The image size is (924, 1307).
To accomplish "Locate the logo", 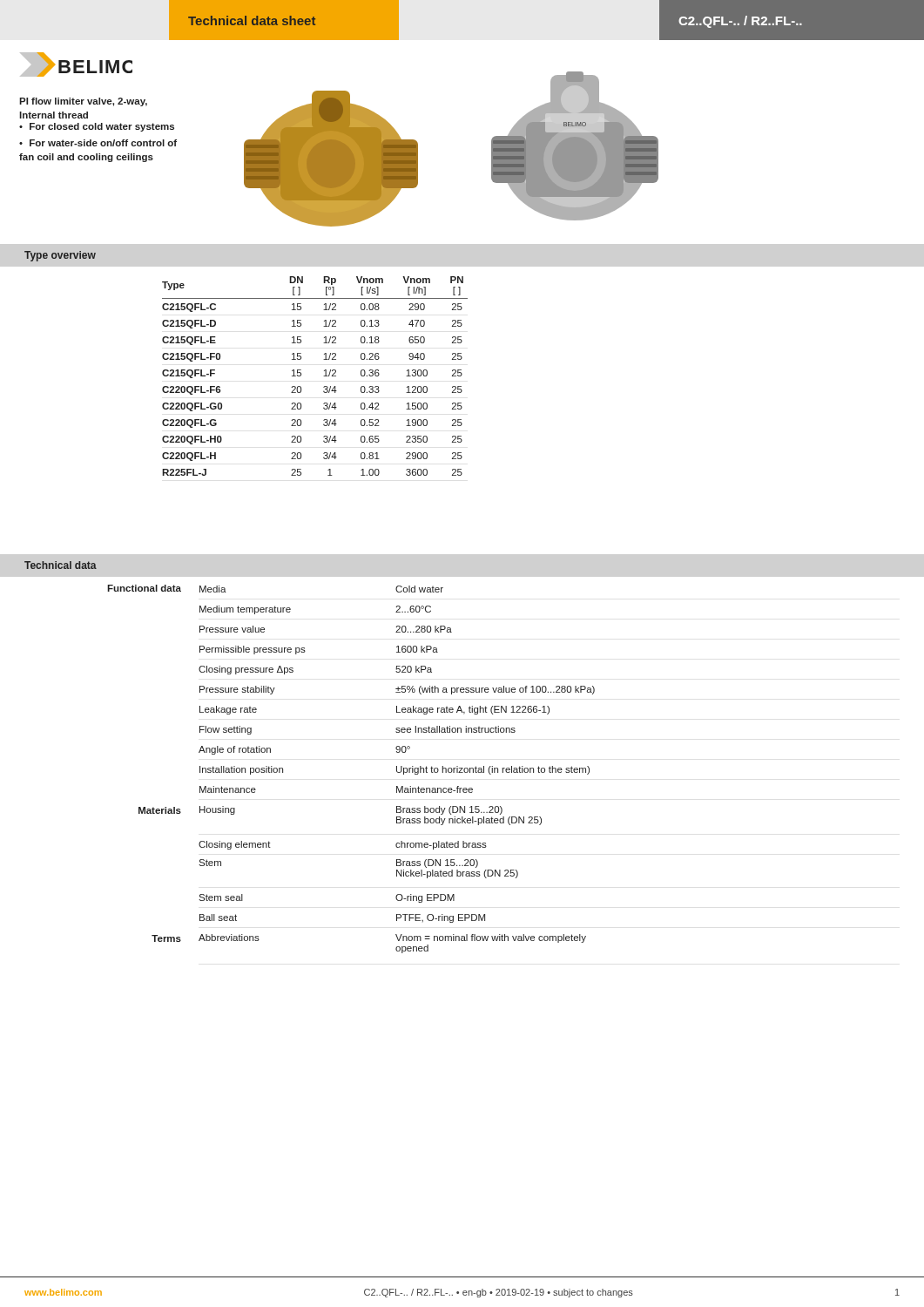I will pyautogui.click(x=89, y=71).
